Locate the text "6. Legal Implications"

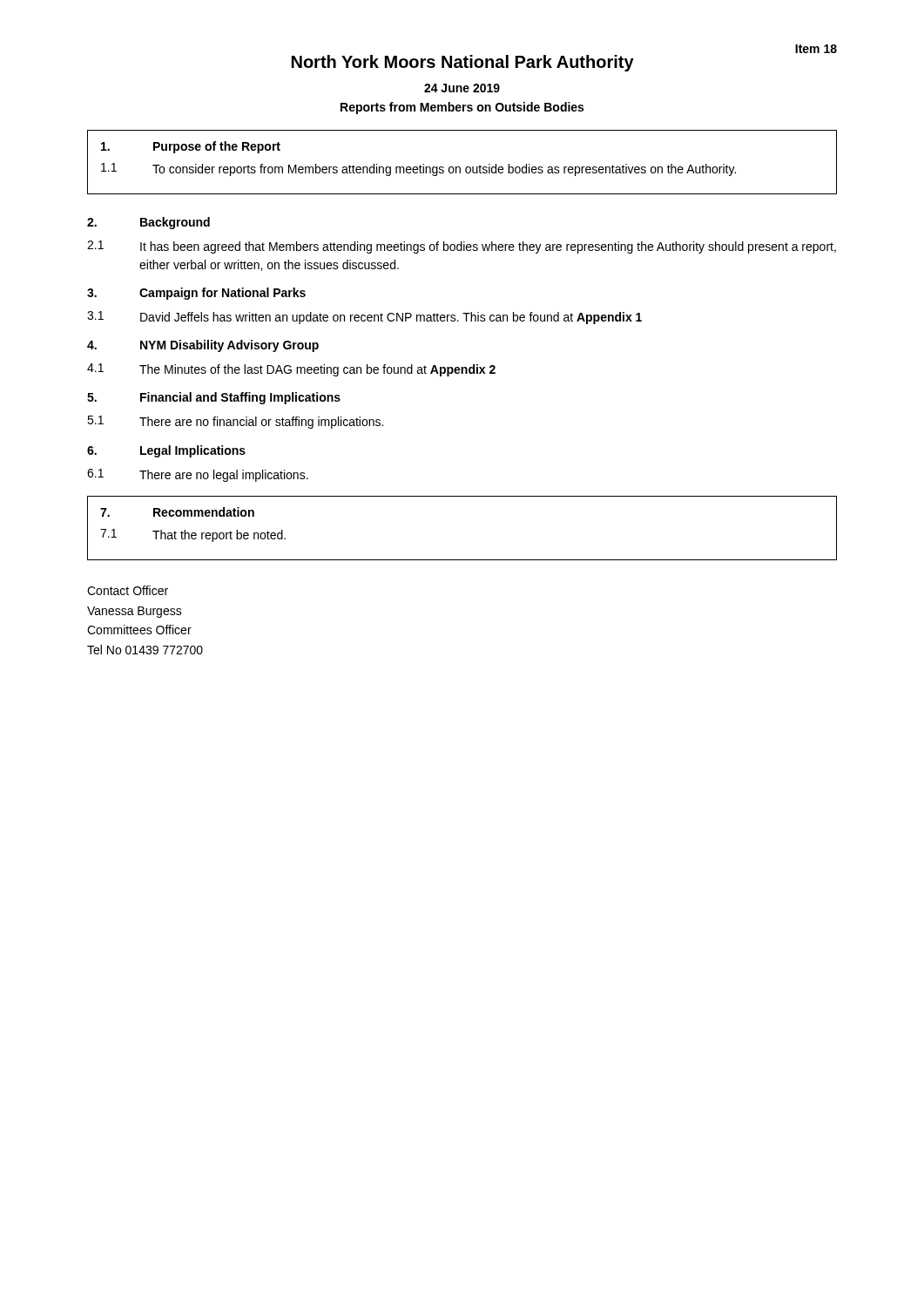tap(166, 451)
